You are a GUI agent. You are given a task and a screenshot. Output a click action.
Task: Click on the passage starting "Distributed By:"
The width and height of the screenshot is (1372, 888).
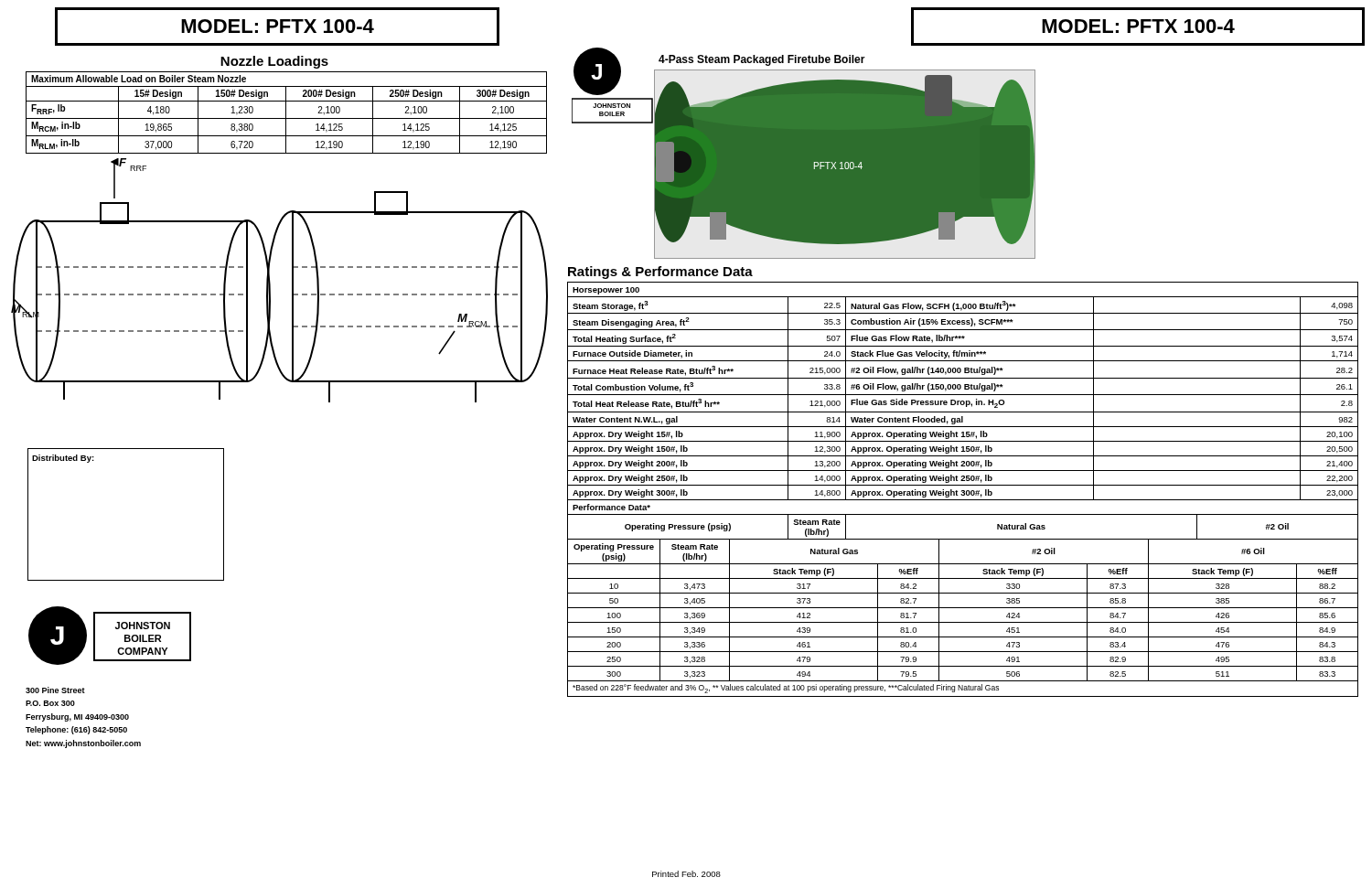coord(63,458)
